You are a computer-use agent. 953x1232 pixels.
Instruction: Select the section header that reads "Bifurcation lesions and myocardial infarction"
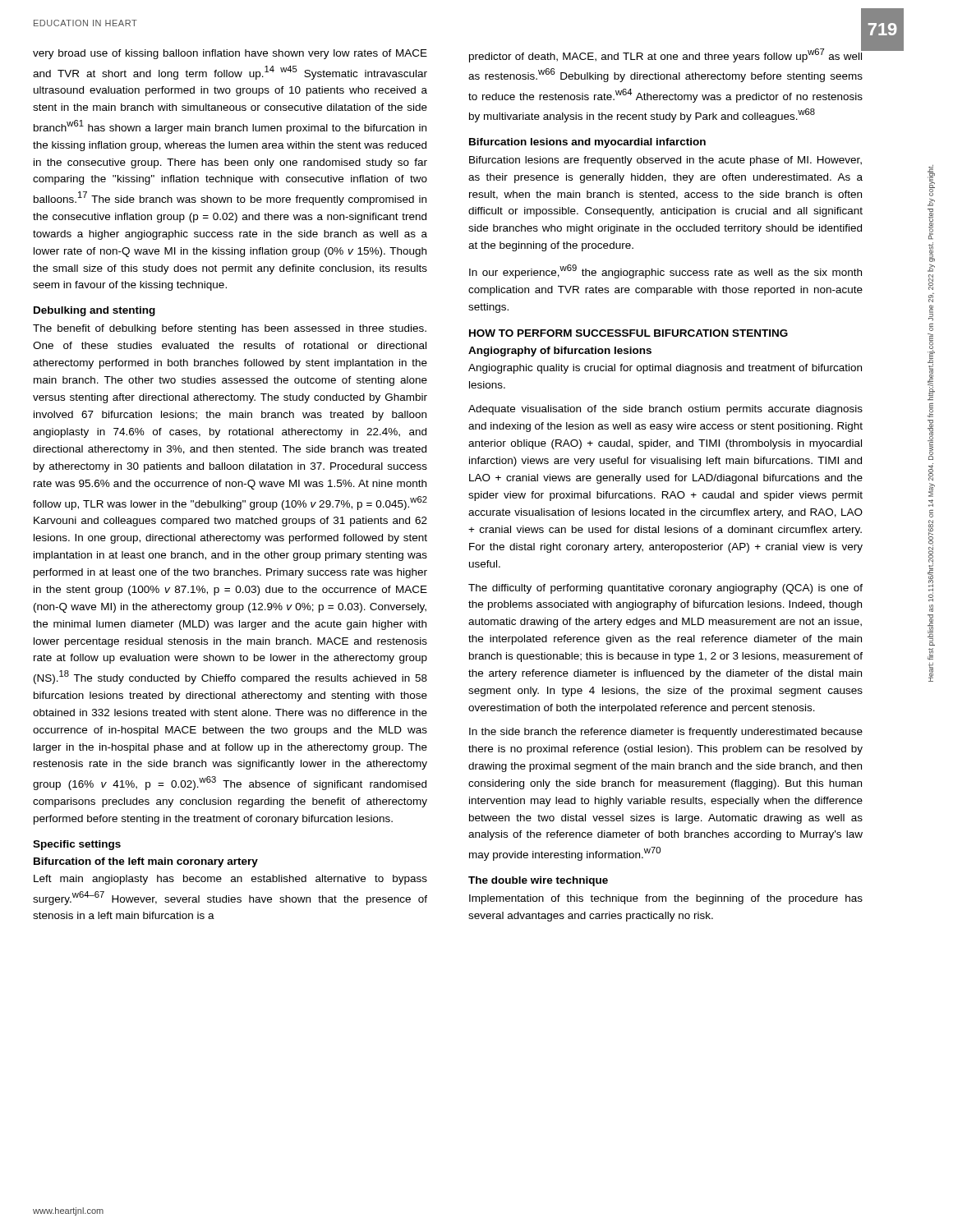[x=587, y=141]
